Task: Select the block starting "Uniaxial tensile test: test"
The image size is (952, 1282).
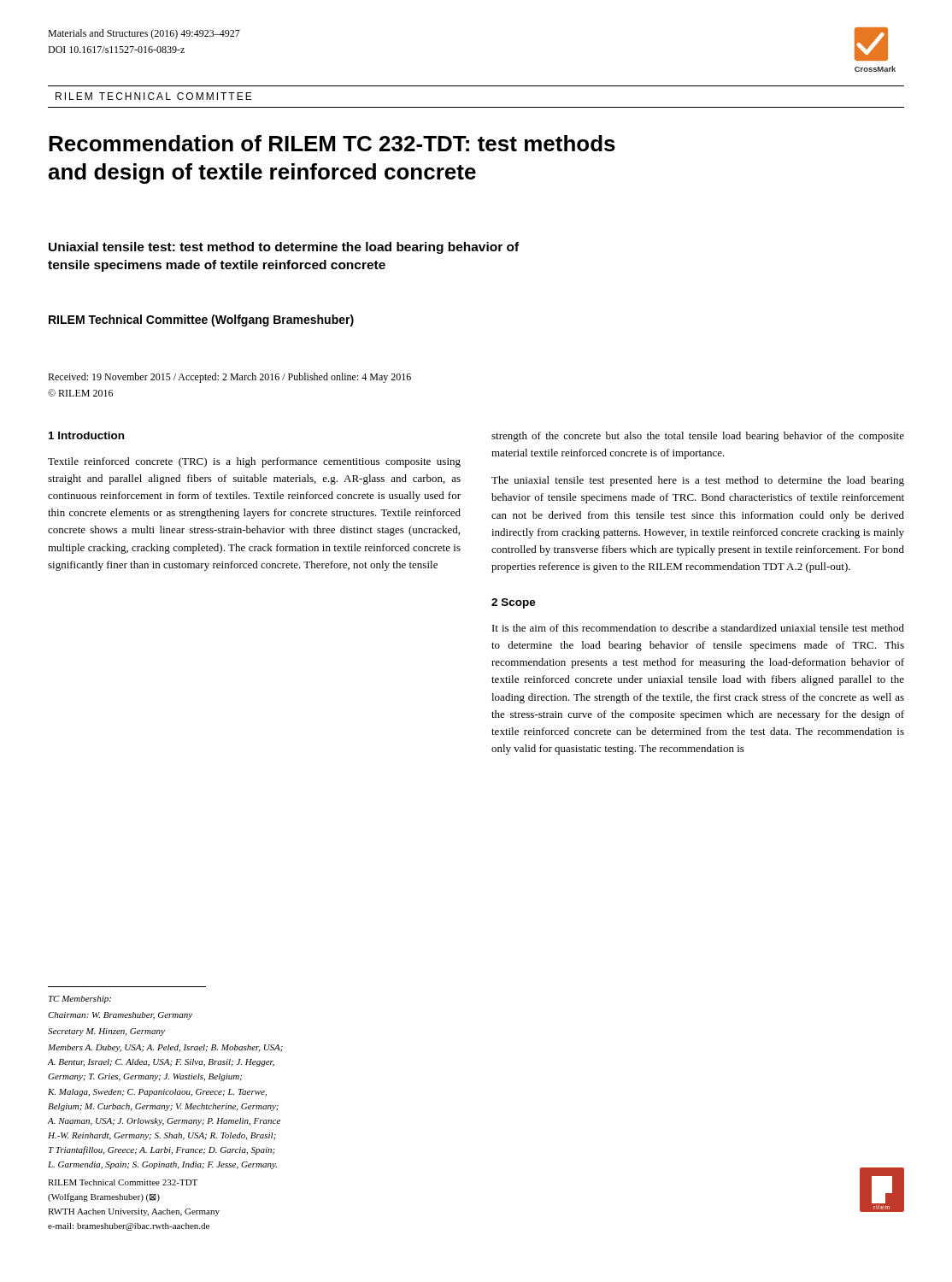Action: point(283,256)
